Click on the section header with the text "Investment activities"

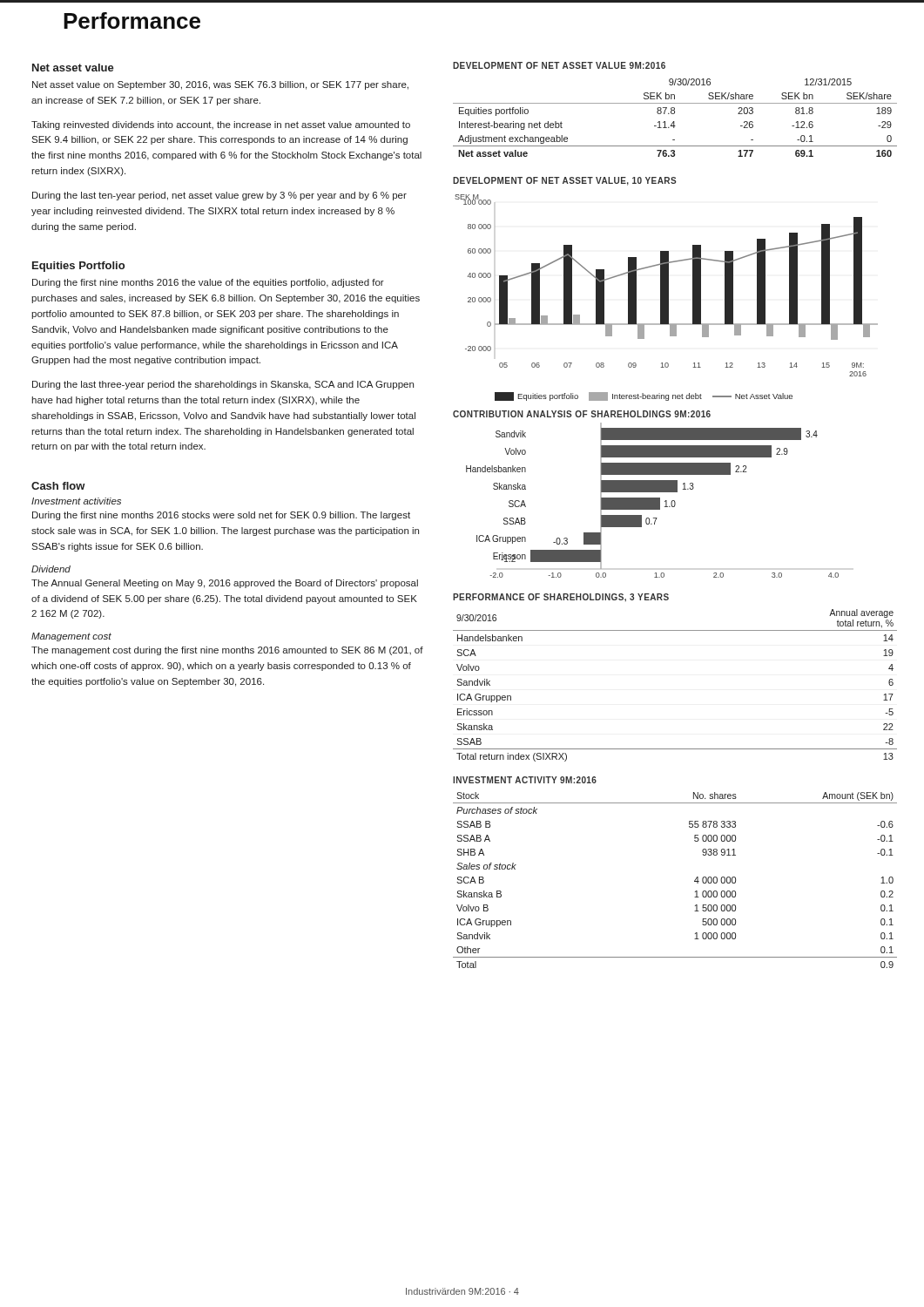pos(76,501)
